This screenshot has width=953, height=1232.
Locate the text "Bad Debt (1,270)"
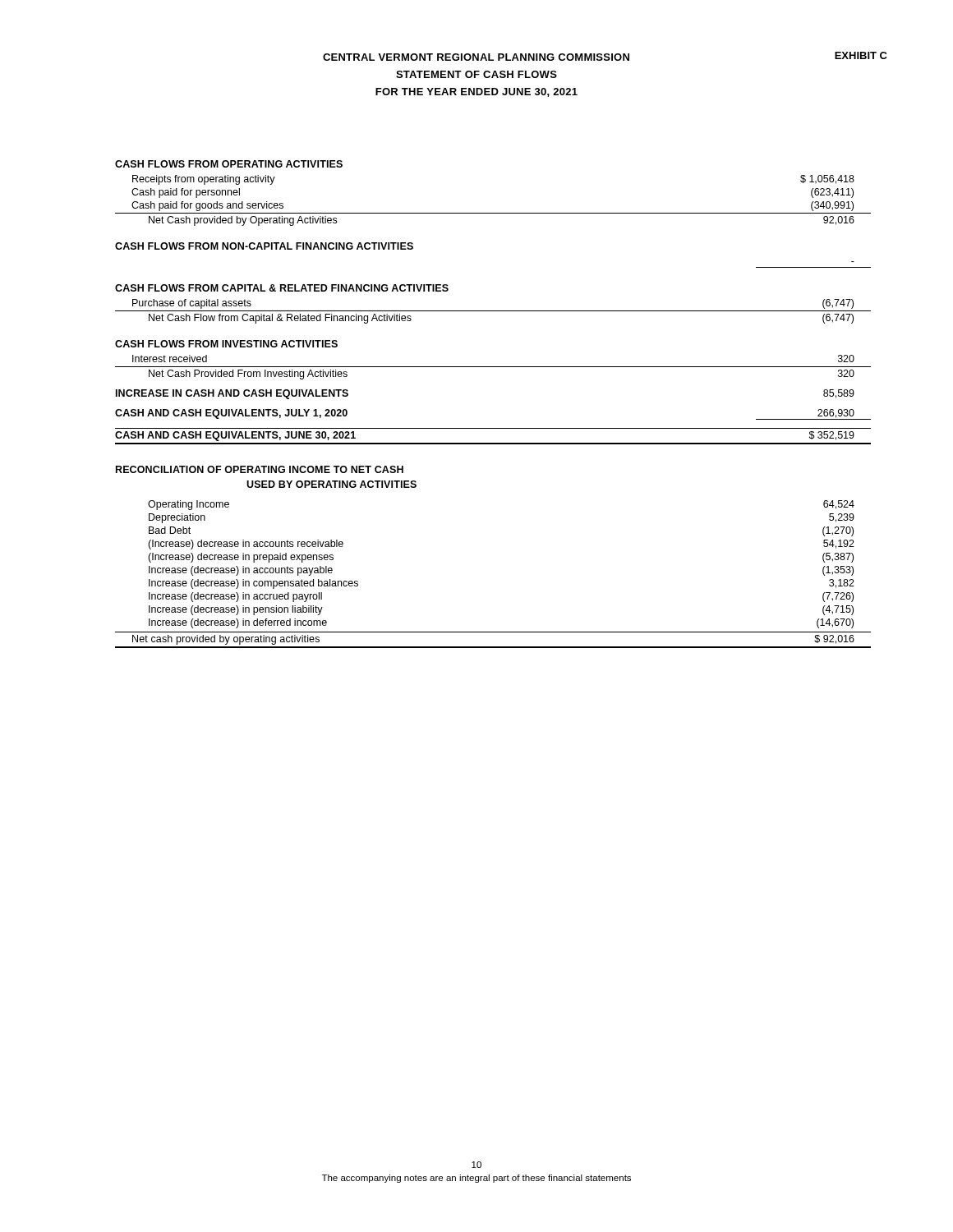pos(174,533)
